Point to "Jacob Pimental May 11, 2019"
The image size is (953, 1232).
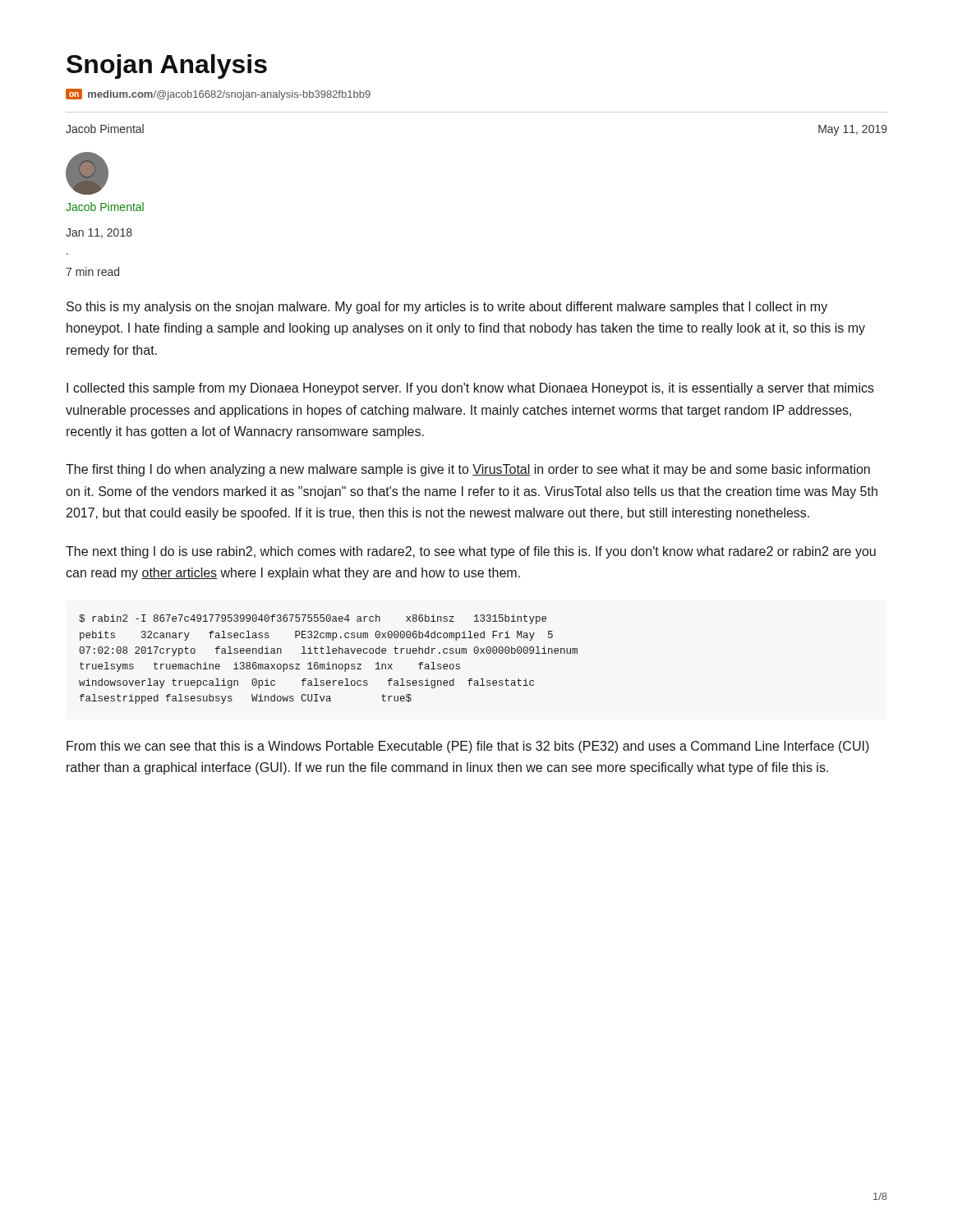[x=103, y=129]
